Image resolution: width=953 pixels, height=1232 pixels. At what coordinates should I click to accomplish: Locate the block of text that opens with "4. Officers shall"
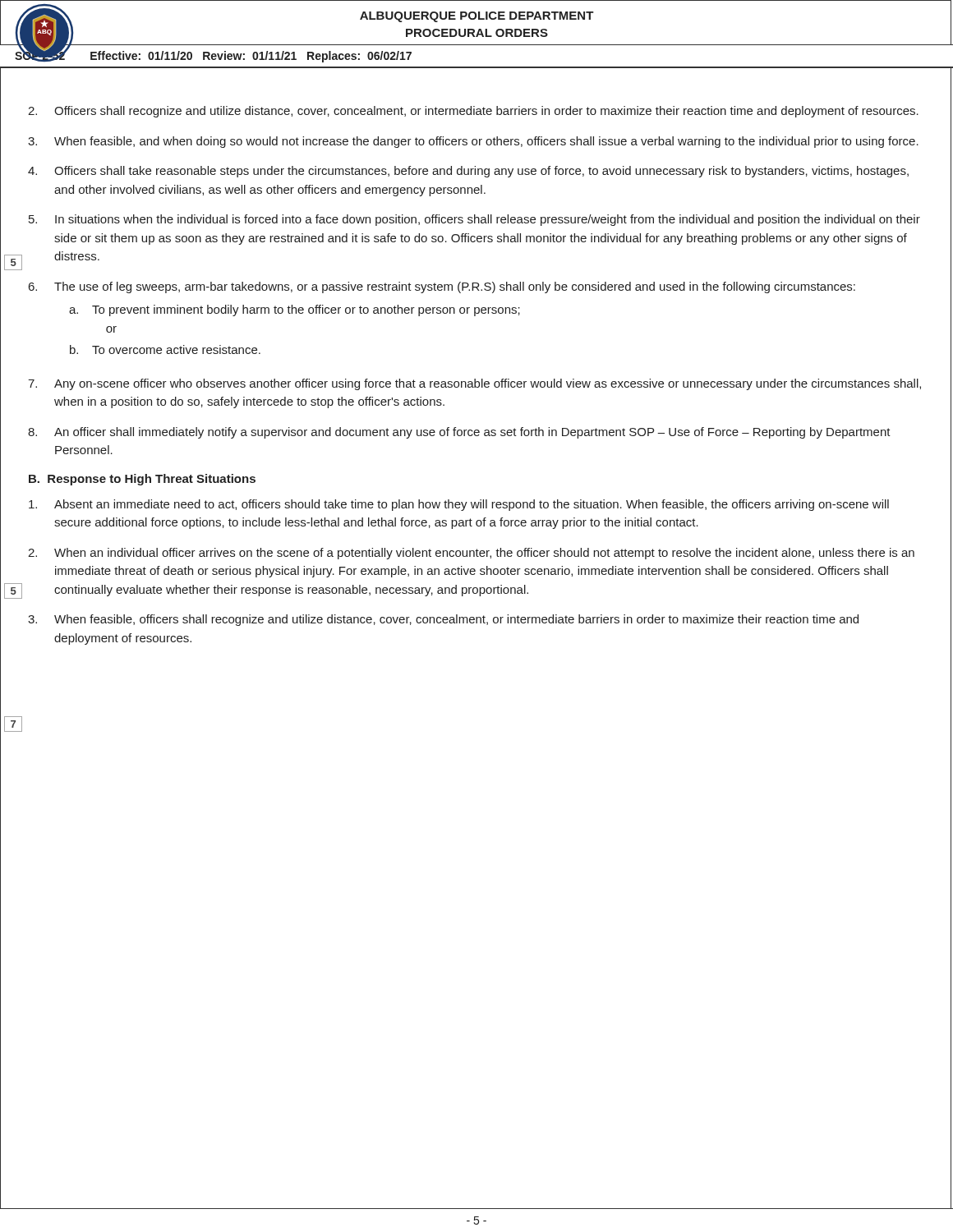pyautogui.click(x=476, y=180)
